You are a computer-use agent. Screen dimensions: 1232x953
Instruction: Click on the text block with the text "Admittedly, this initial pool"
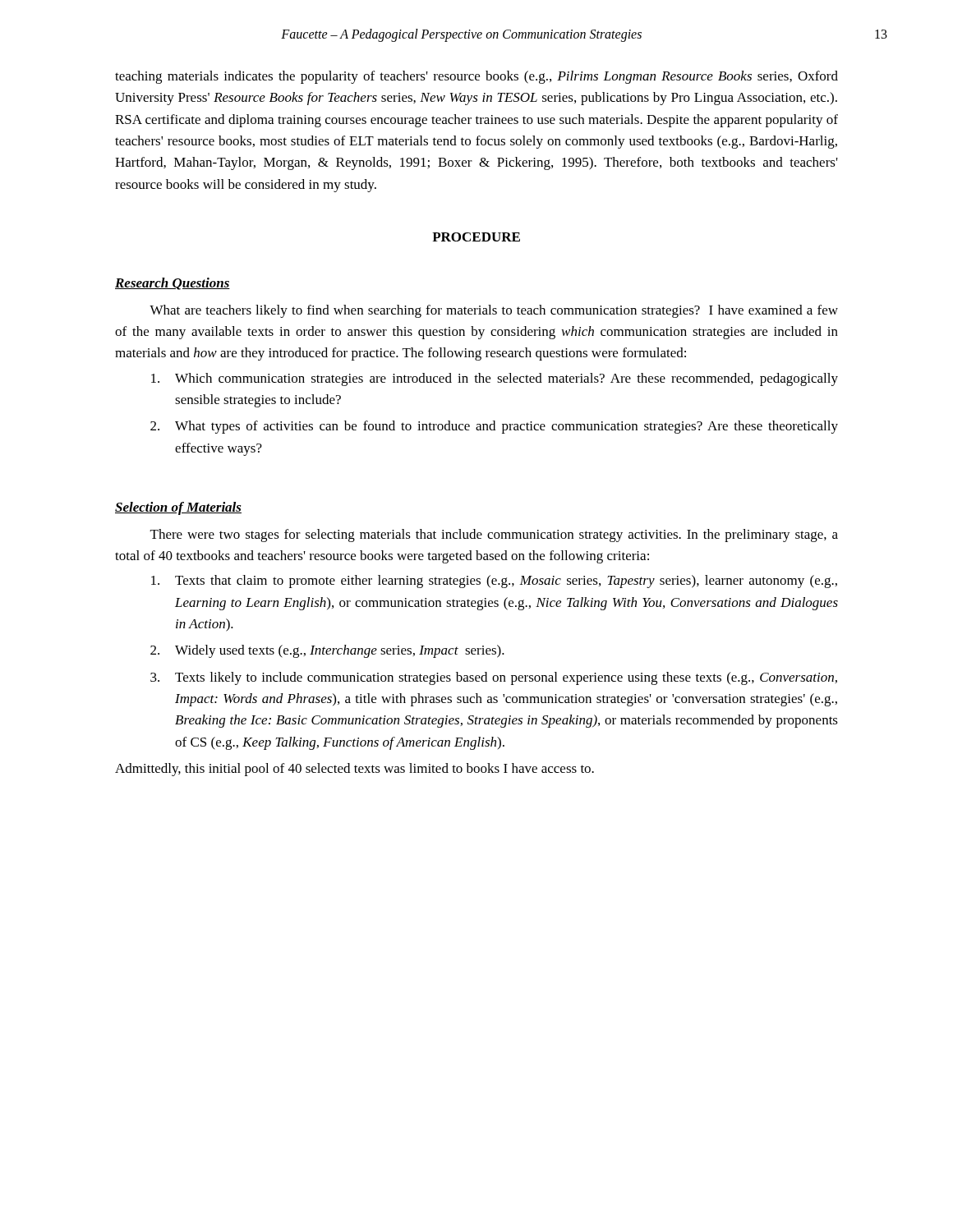coord(355,768)
